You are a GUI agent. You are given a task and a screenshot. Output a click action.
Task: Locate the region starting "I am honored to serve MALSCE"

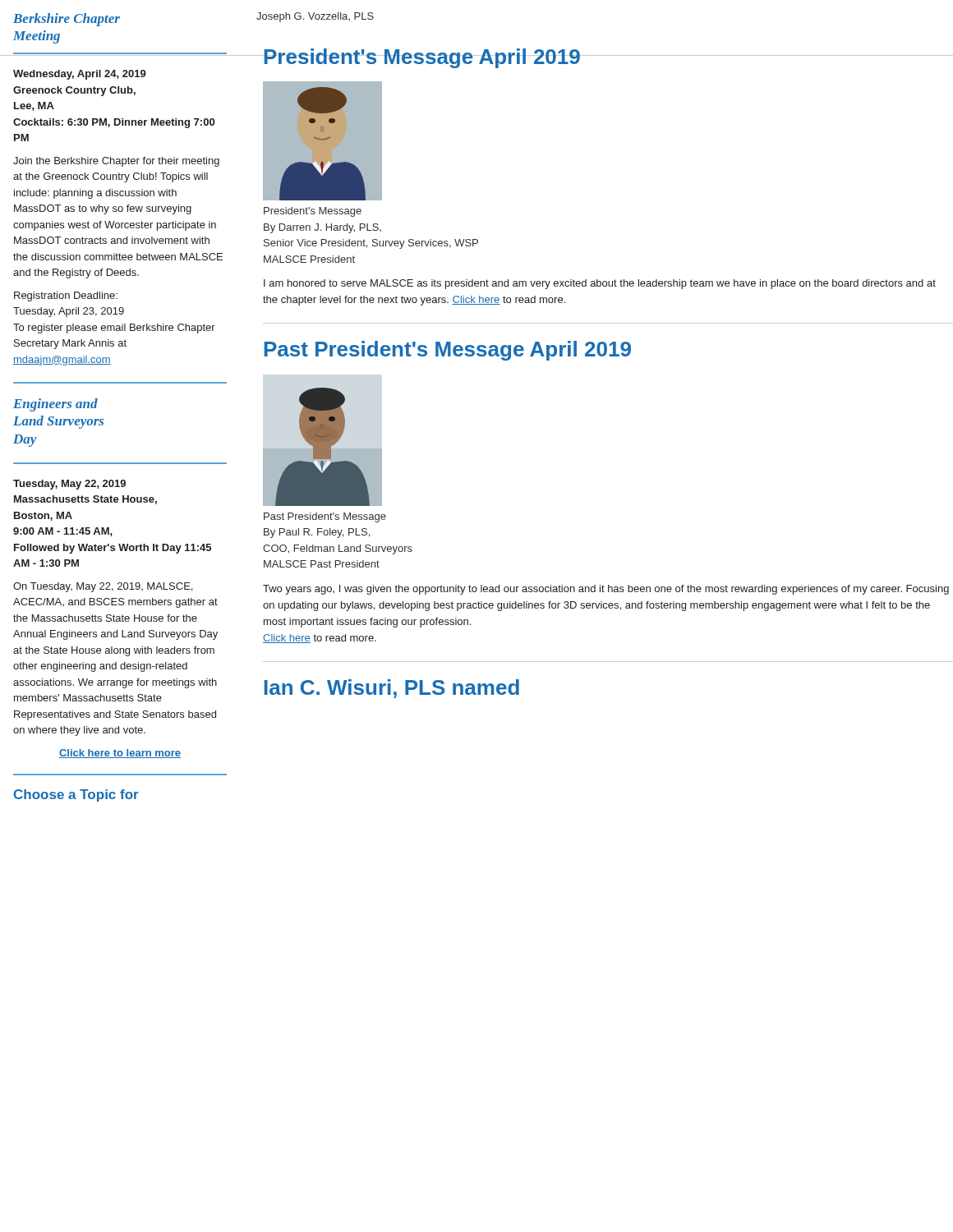pos(599,291)
